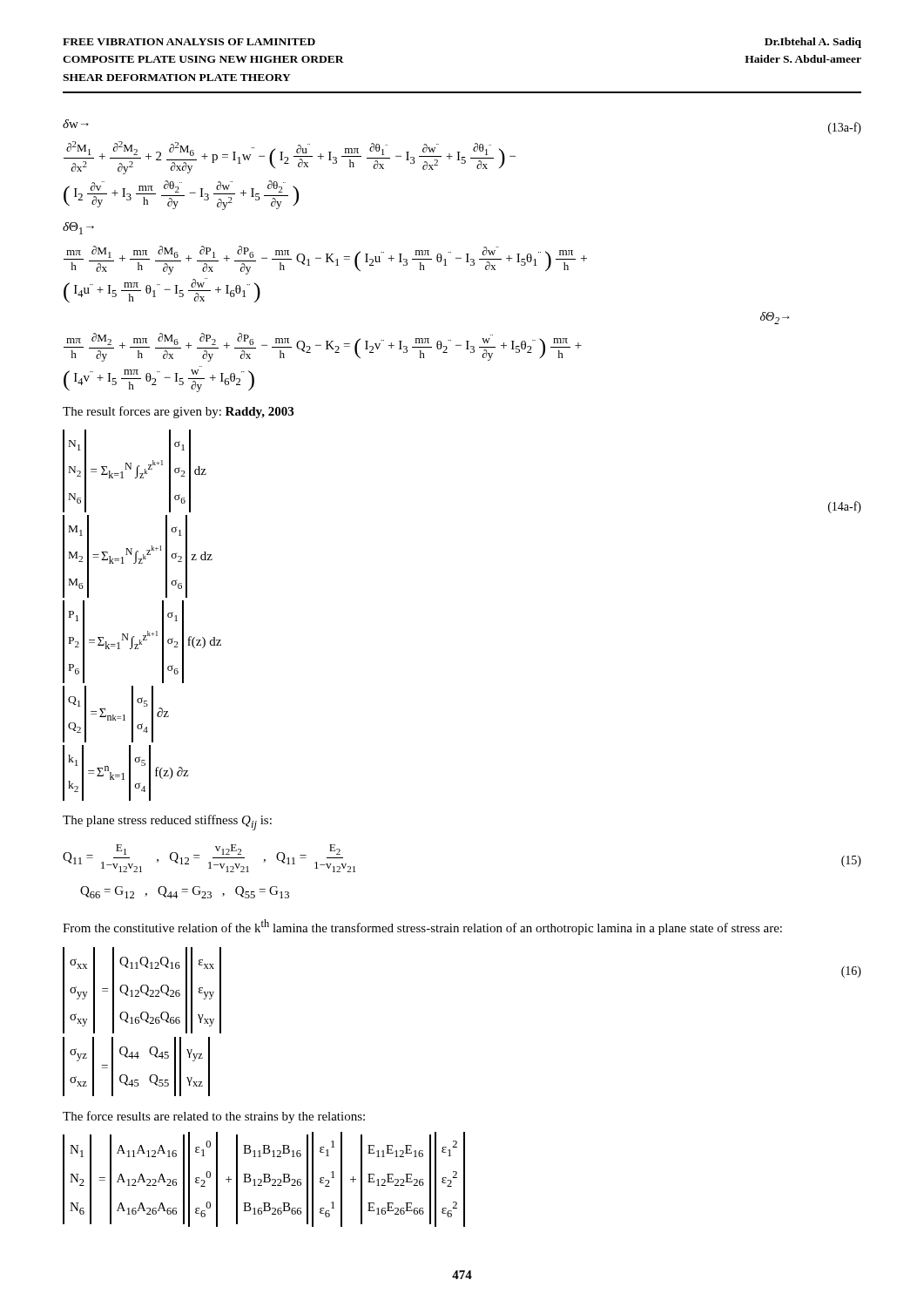Screen dimensions: 1307x924
Task: Click on the formula with the text "N1 N2 N6 = Σk=1N"
Action: coord(169,471)
